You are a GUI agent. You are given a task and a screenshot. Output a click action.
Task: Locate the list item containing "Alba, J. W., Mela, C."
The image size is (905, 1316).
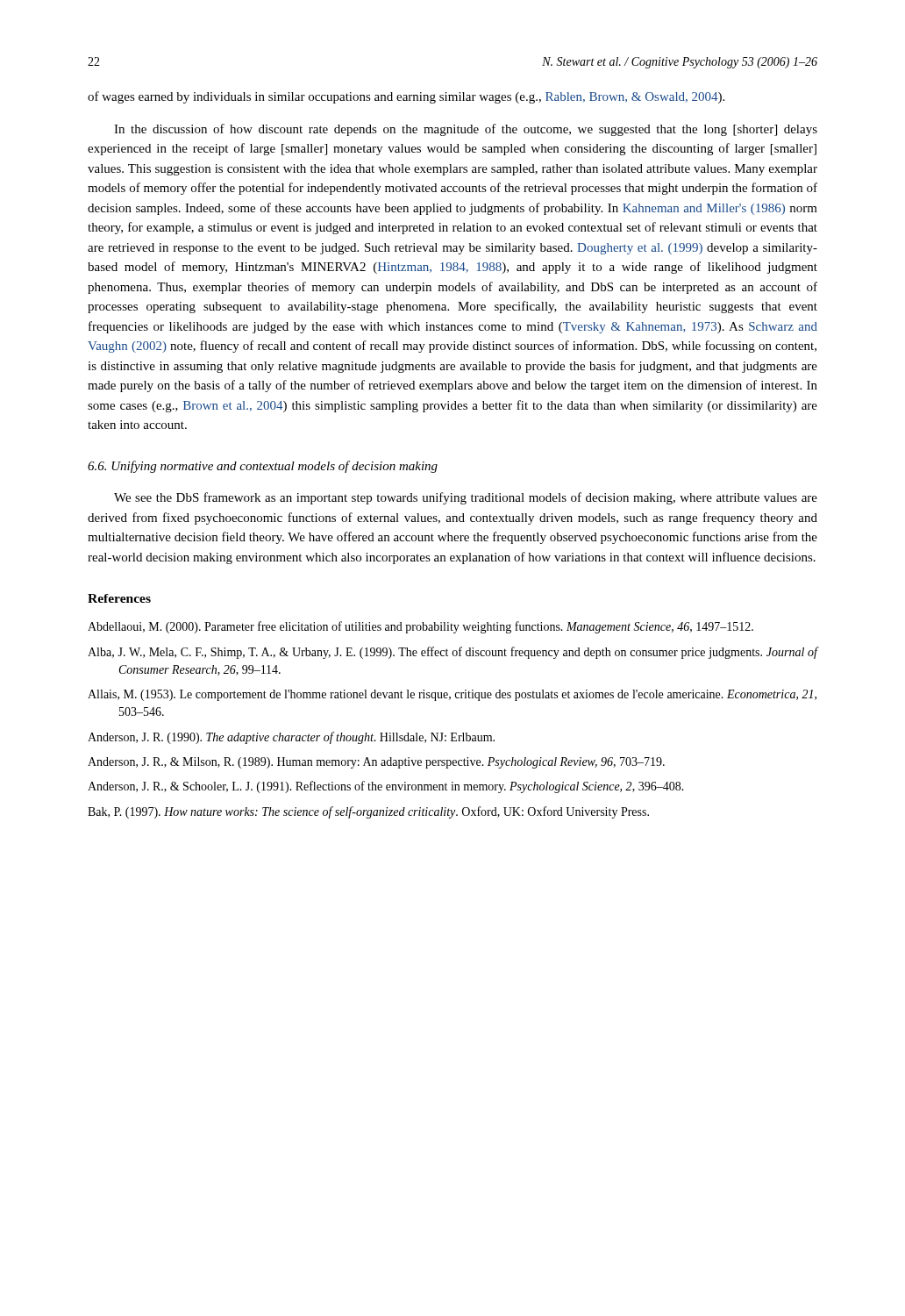click(x=452, y=661)
